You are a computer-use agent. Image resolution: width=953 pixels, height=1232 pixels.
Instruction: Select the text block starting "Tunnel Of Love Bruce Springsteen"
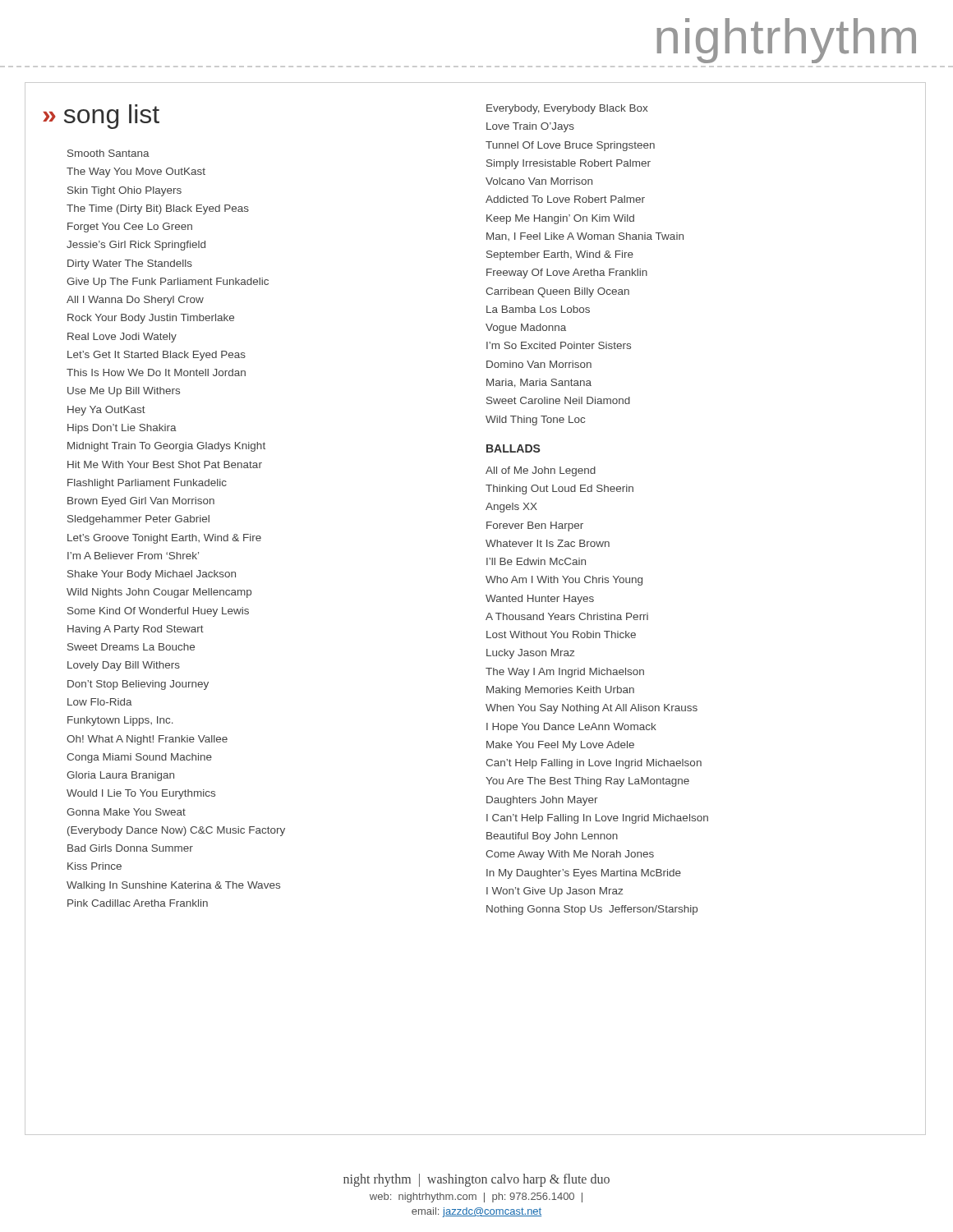tap(570, 145)
